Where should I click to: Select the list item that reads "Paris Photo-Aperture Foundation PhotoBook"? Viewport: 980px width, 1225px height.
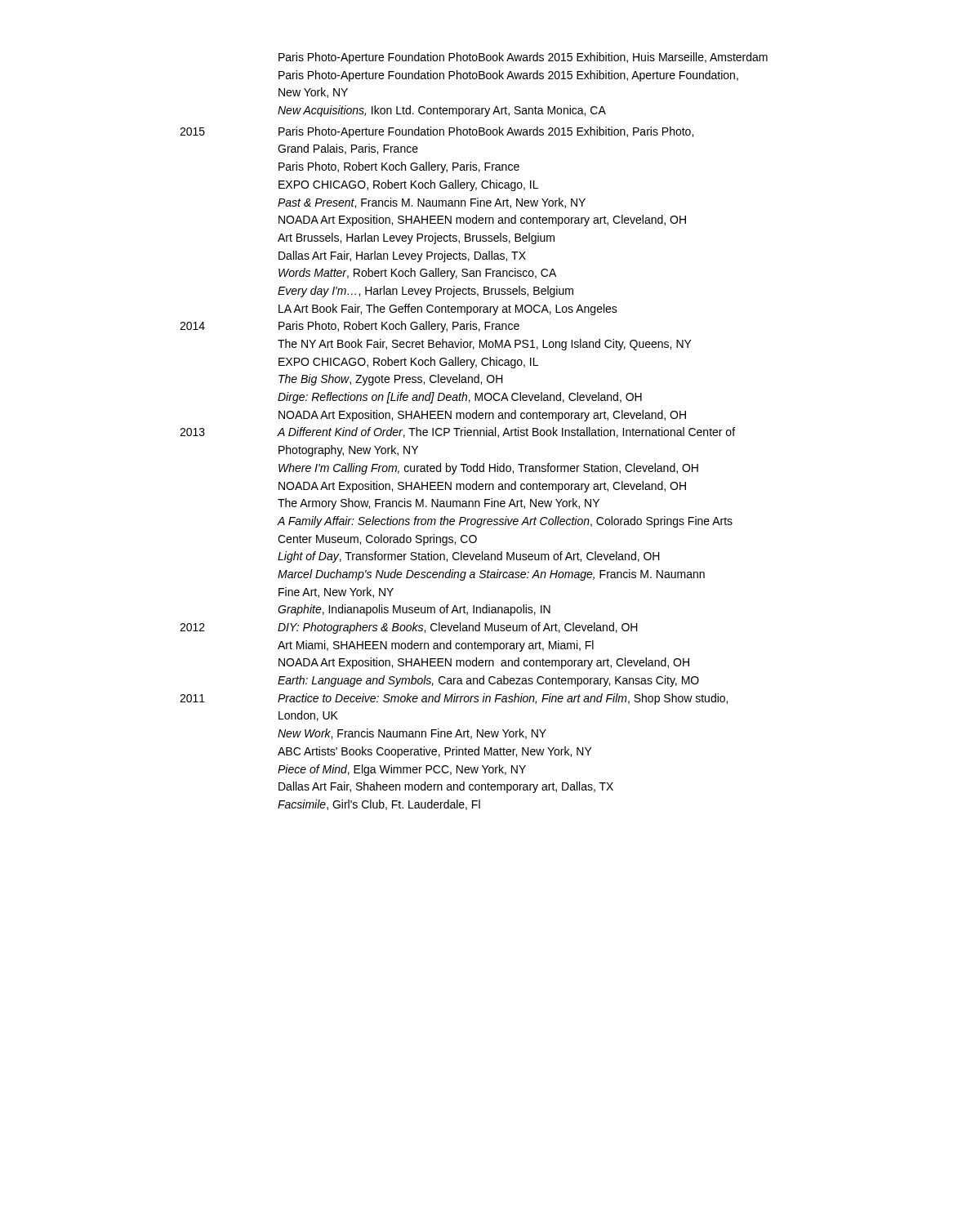tap(539, 84)
